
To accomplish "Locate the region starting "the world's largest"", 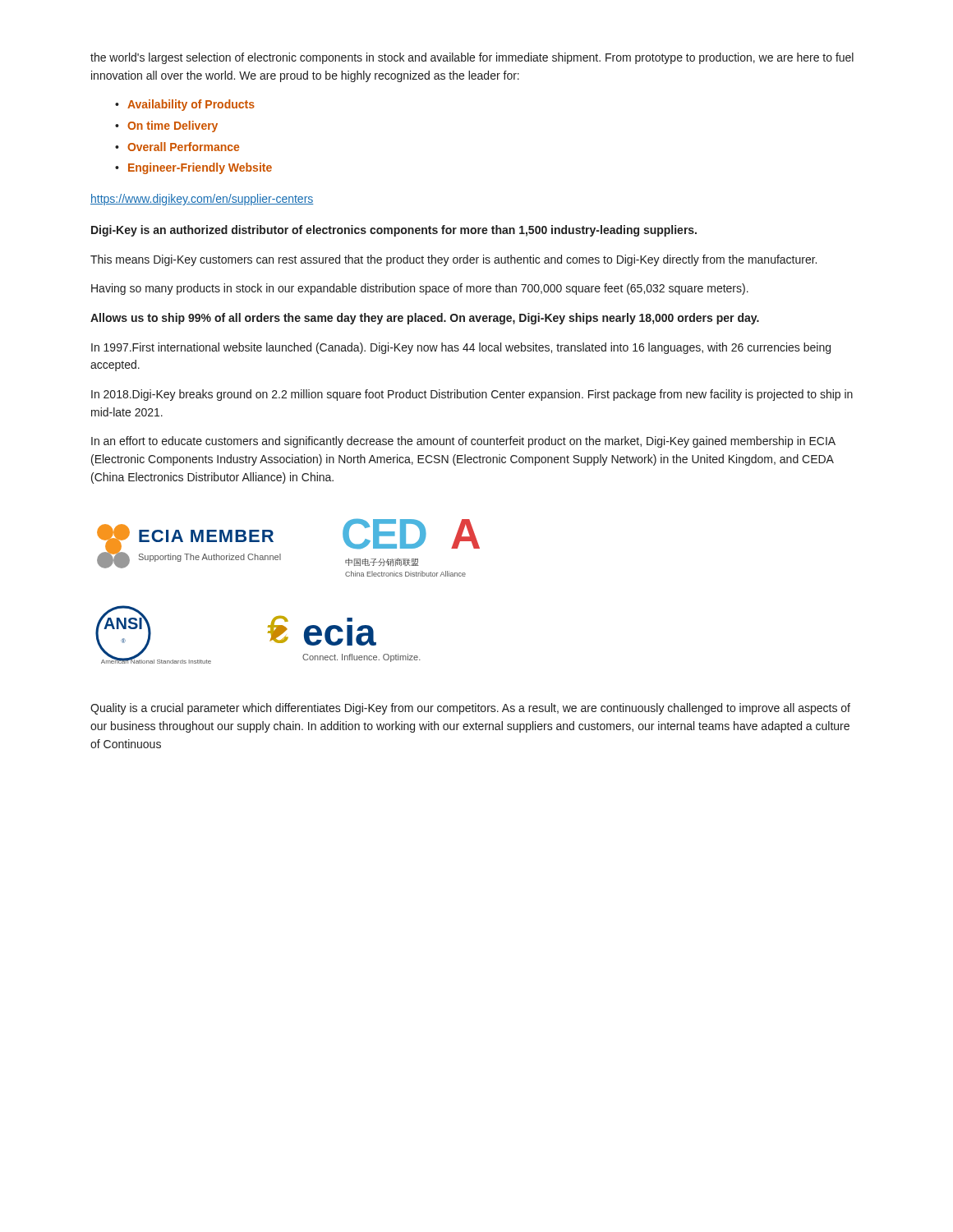I will click(472, 66).
